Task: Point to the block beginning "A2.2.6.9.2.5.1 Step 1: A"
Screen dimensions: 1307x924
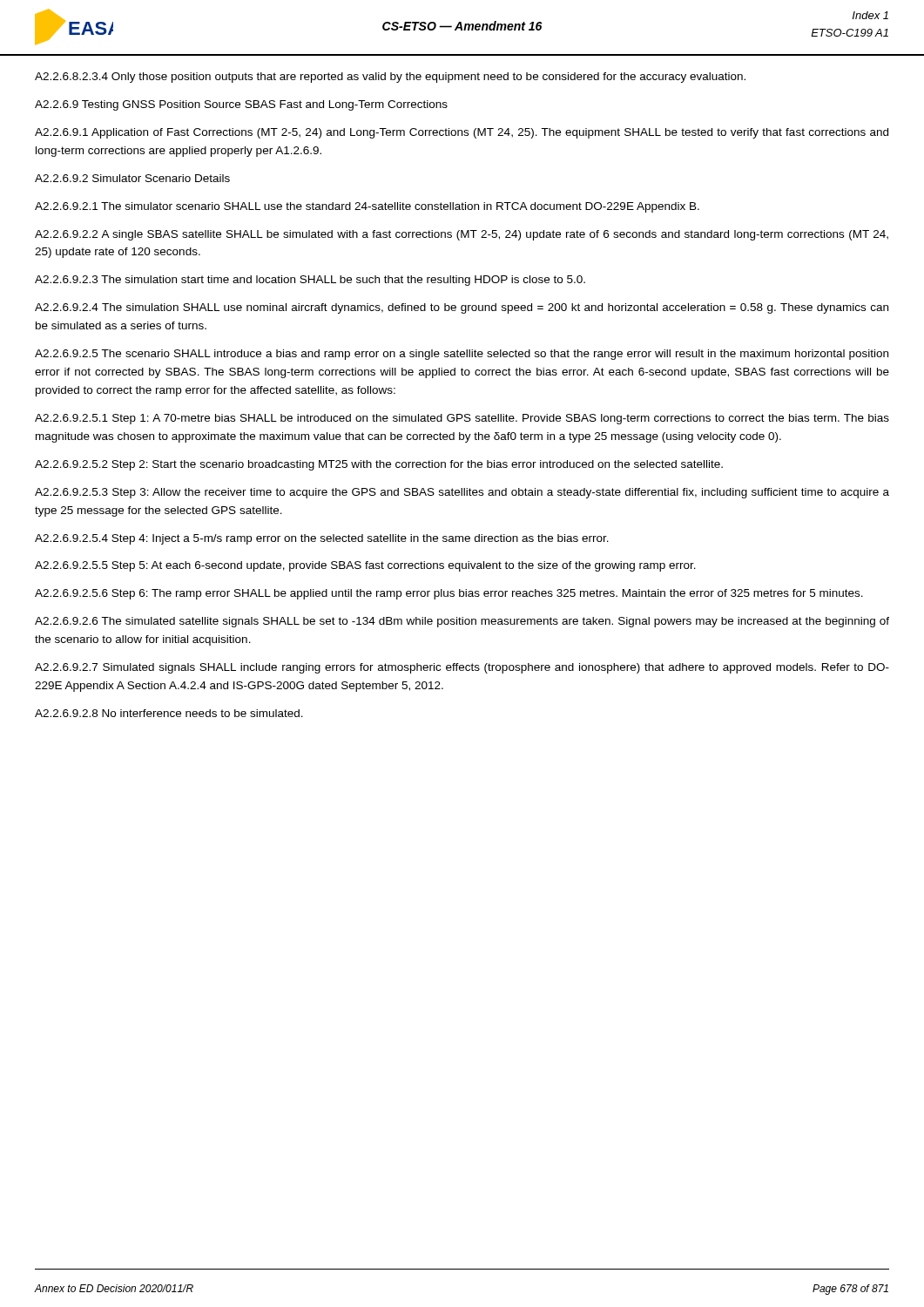Action: tap(462, 427)
